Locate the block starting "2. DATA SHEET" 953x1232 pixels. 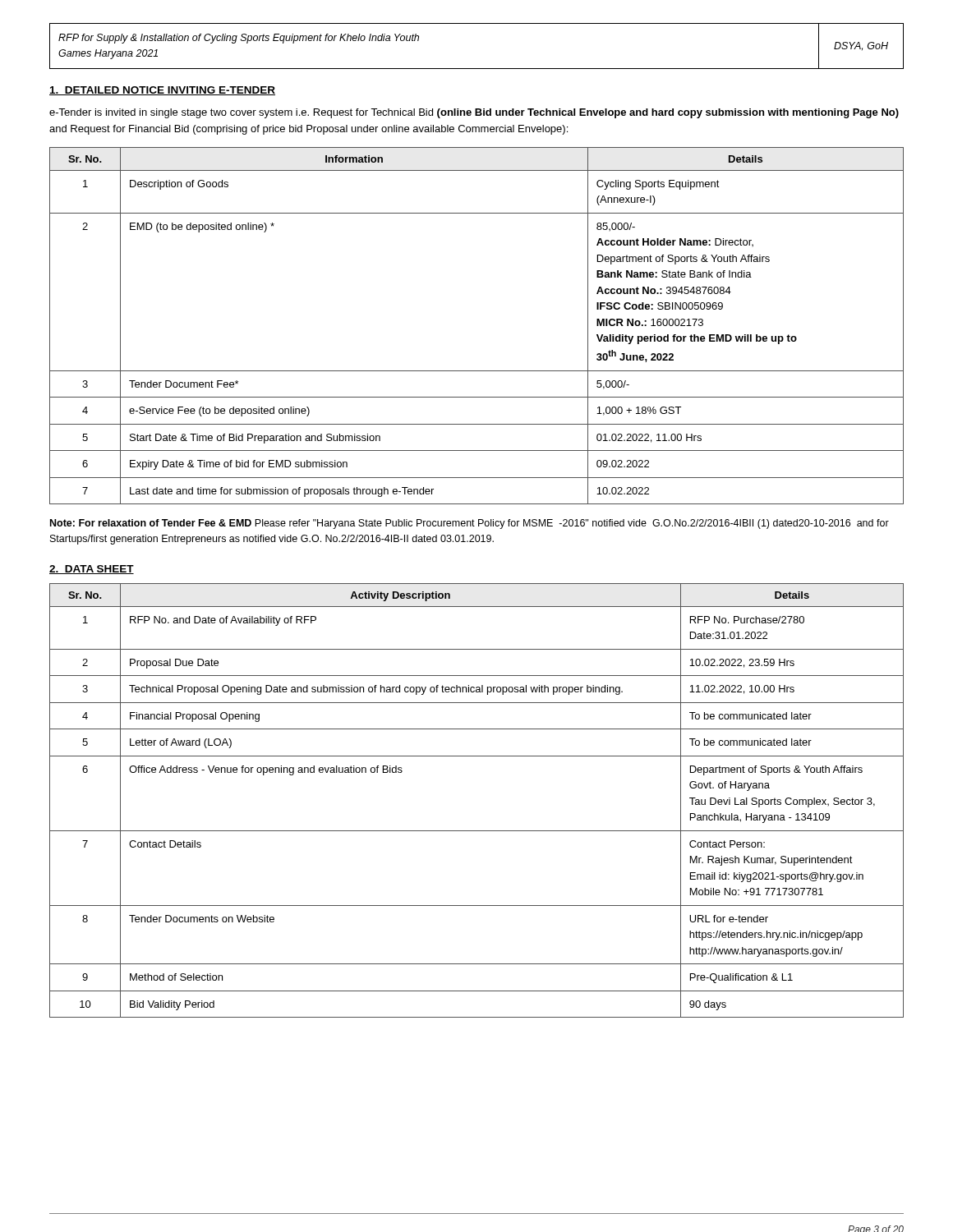[91, 569]
